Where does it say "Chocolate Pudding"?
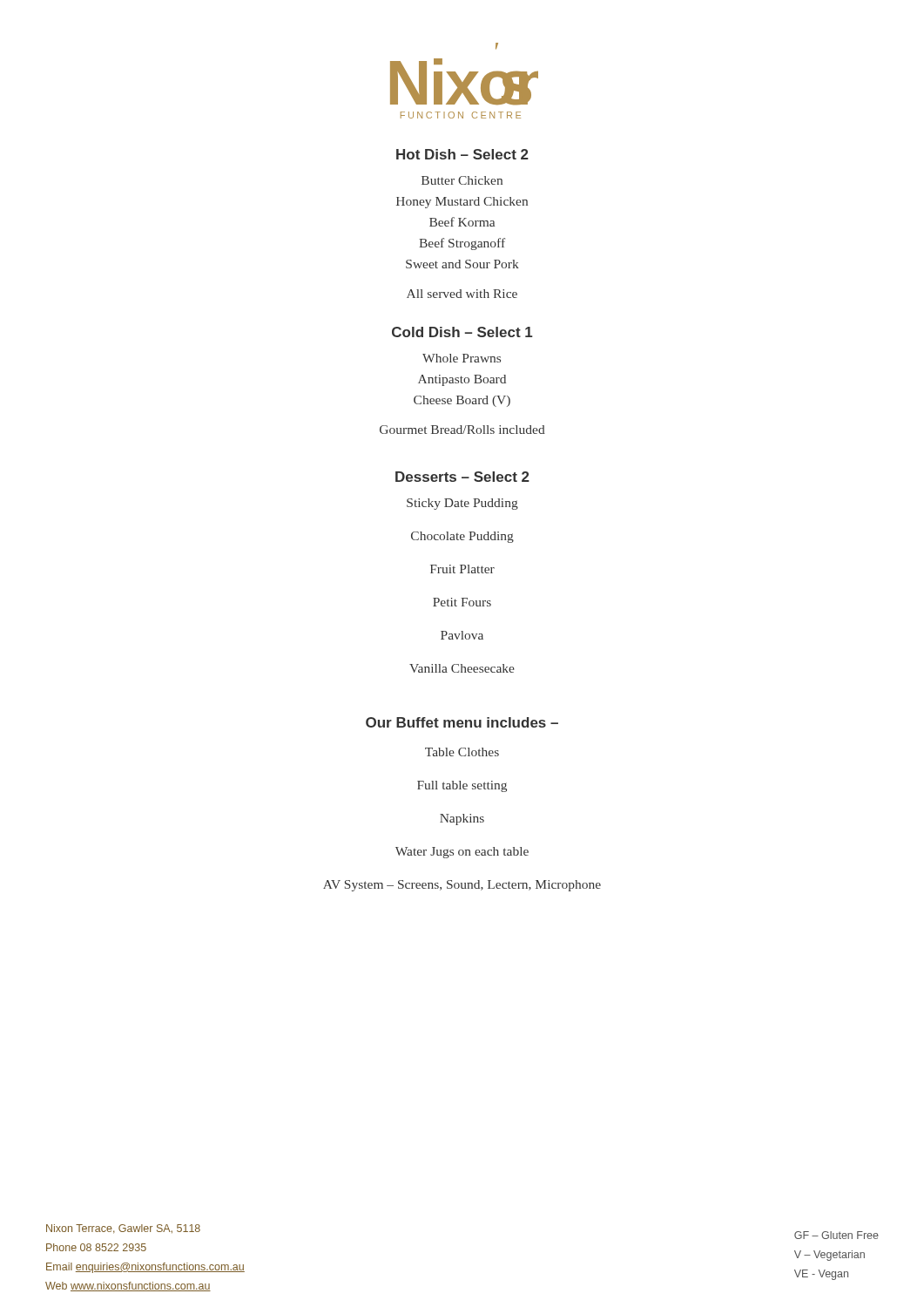Screen dimensions: 1307x924 point(462,535)
